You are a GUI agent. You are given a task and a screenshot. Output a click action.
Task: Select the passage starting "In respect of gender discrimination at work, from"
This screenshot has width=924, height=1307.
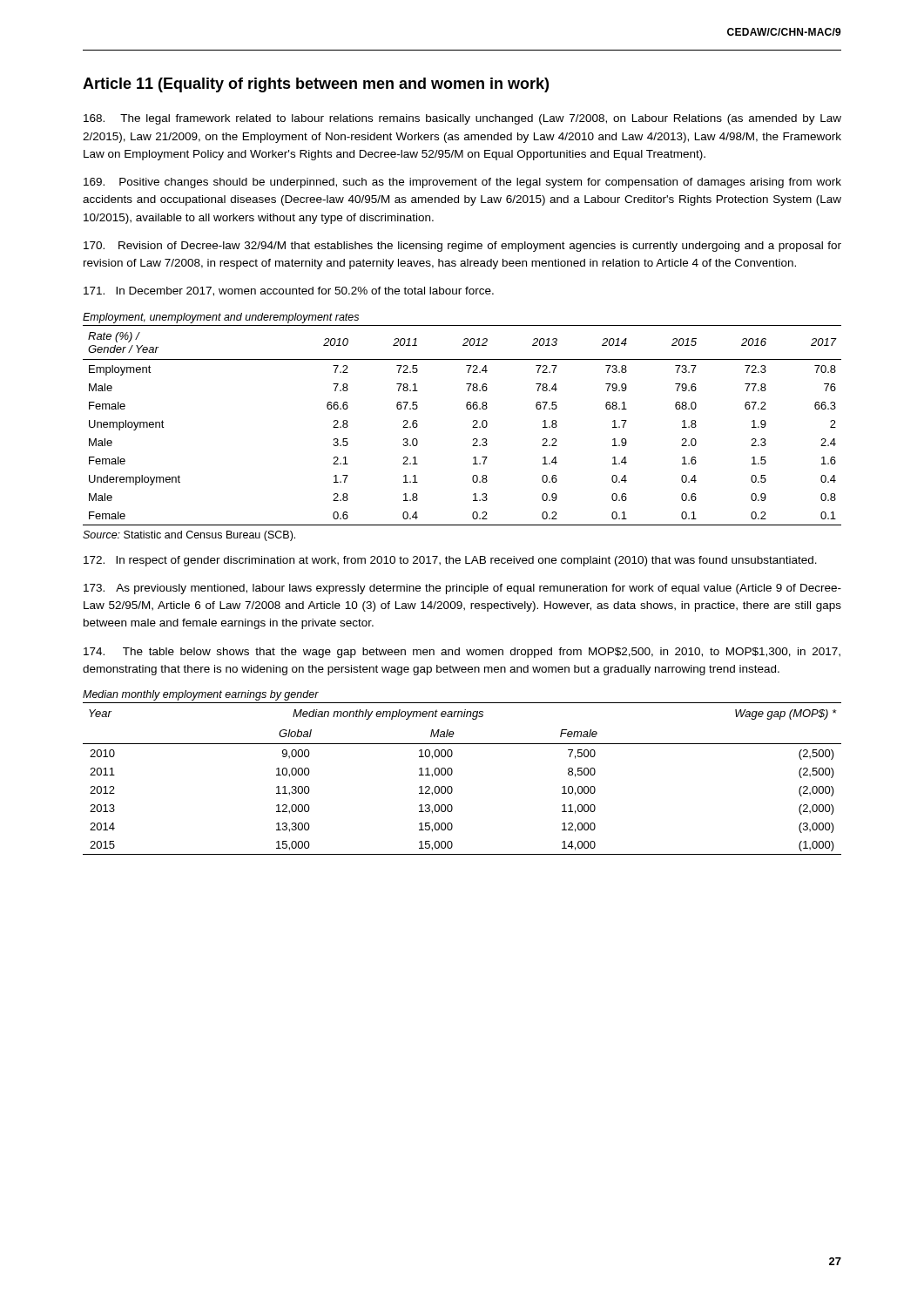tap(450, 560)
